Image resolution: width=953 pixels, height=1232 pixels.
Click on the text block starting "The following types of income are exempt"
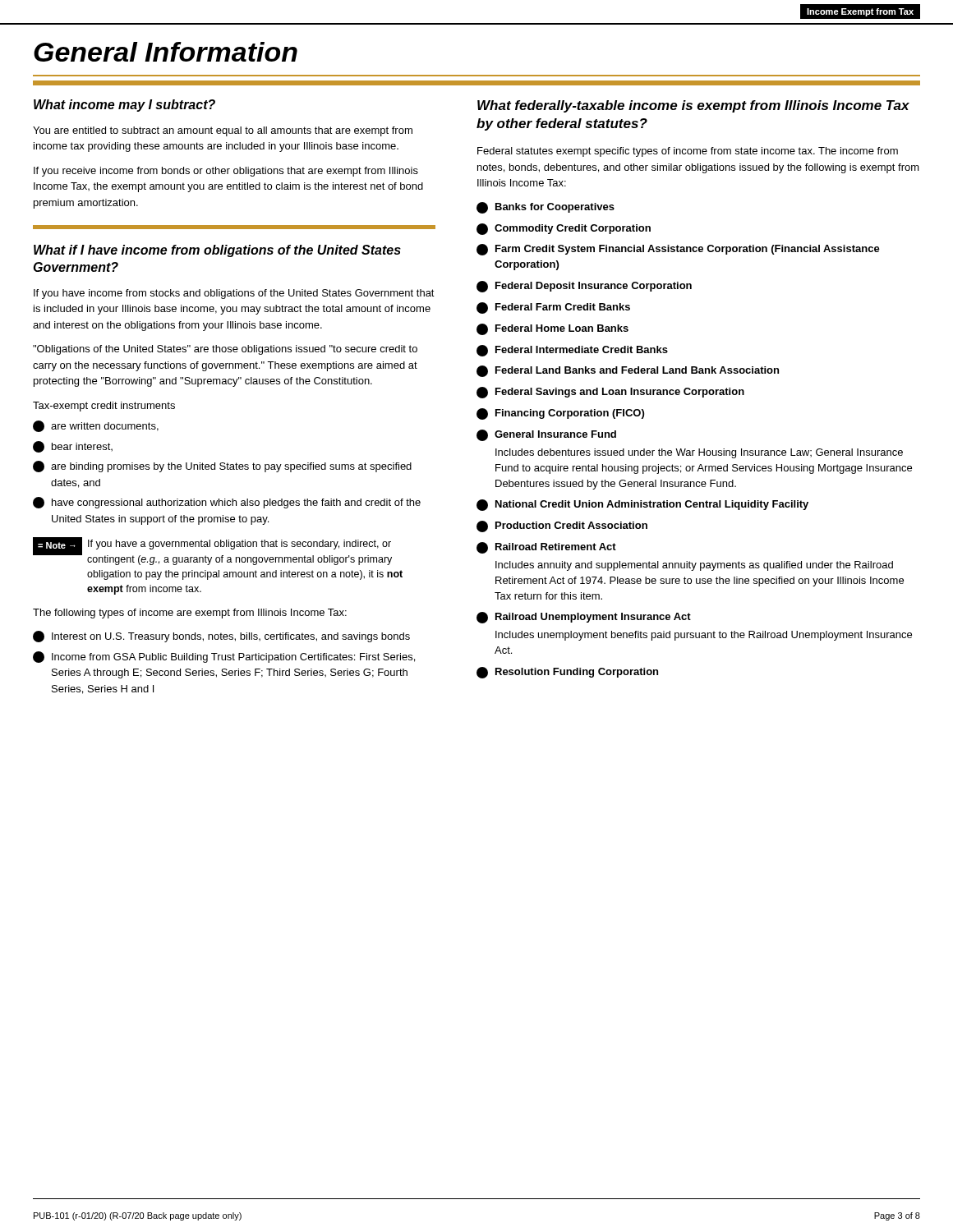190,612
